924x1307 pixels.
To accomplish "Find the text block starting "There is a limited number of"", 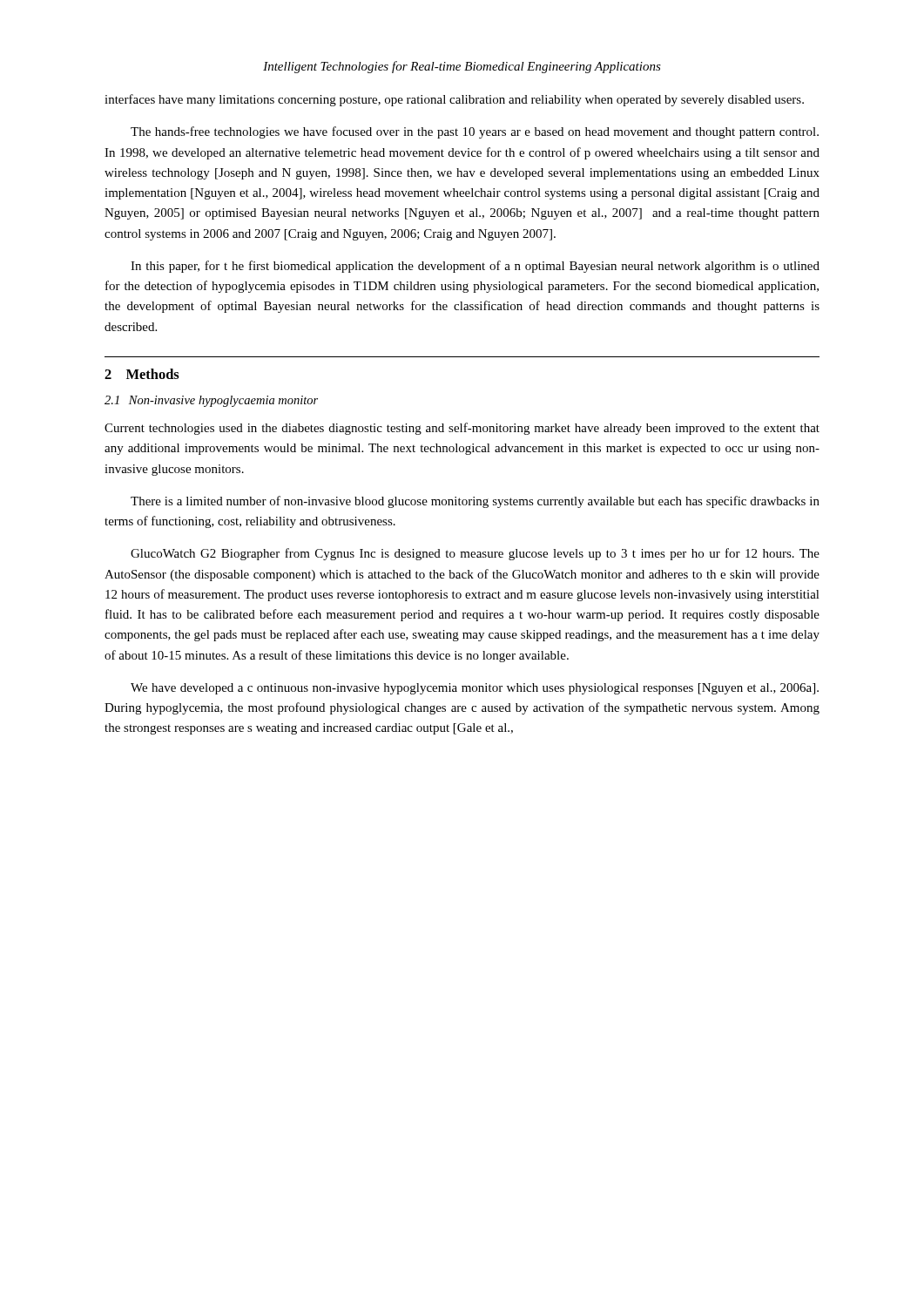I will tap(462, 512).
